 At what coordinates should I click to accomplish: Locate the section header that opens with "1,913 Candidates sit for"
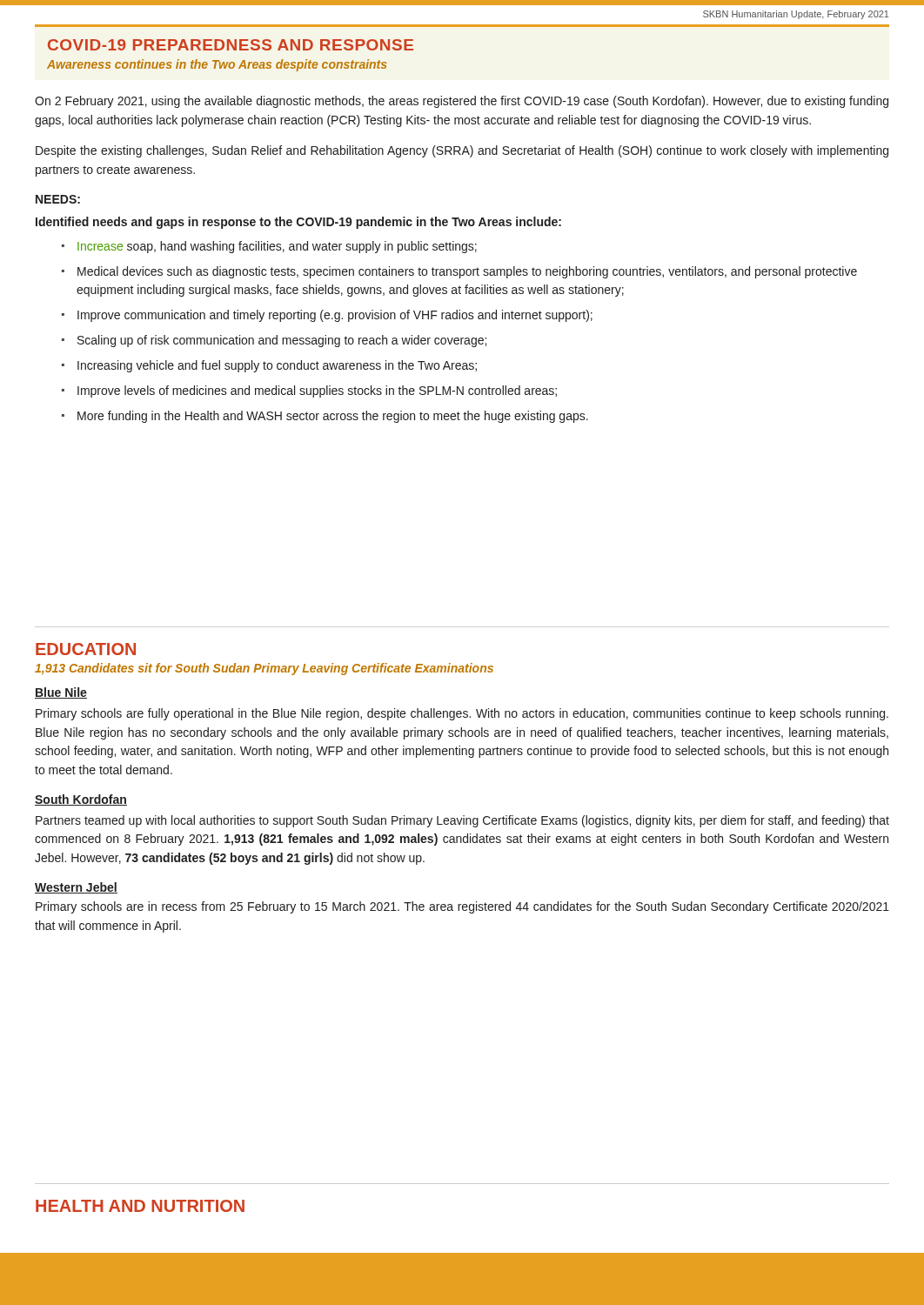tap(264, 668)
